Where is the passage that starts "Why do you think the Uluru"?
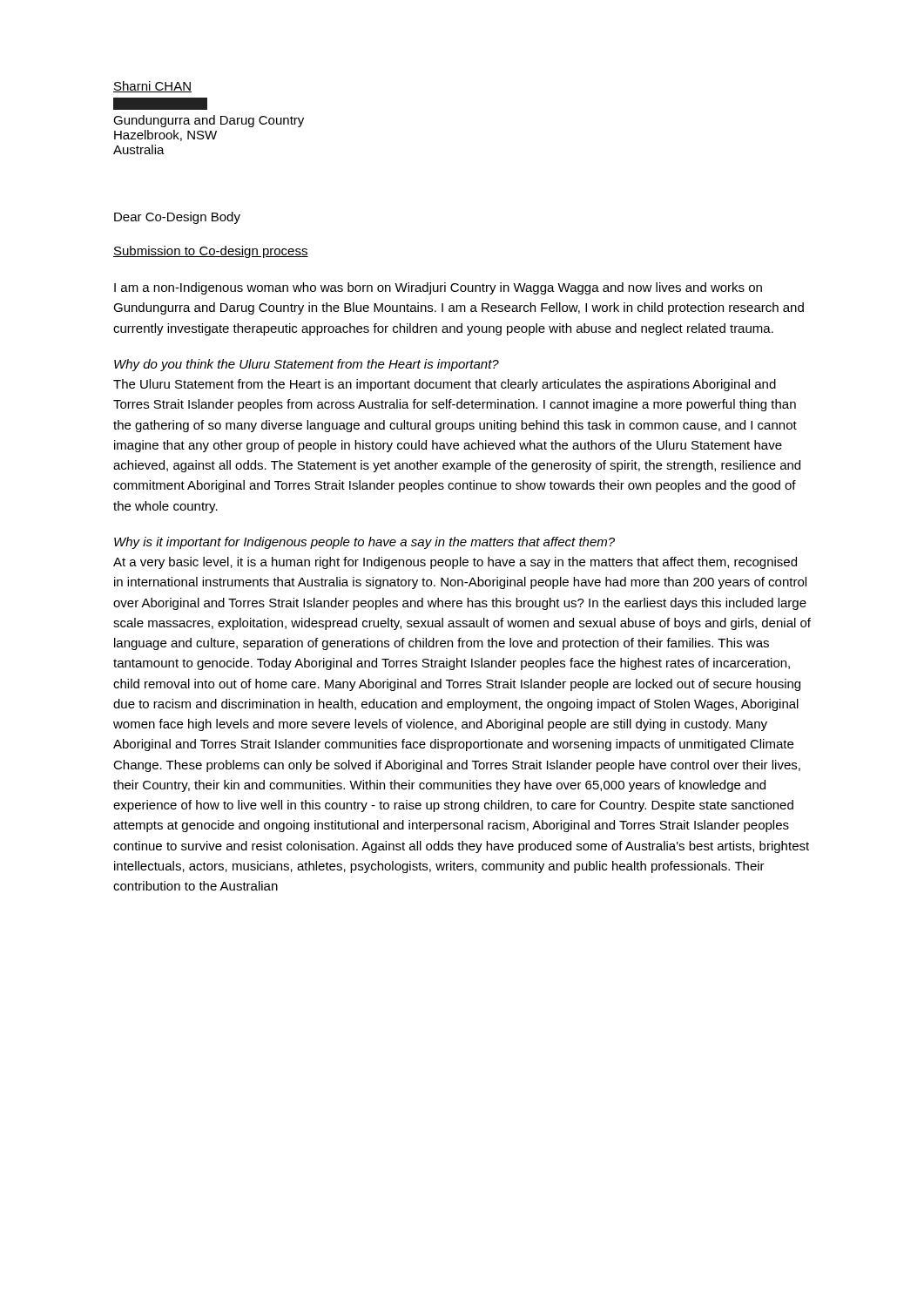The height and width of the screenshot is (1307, 924). pos(462,435)
